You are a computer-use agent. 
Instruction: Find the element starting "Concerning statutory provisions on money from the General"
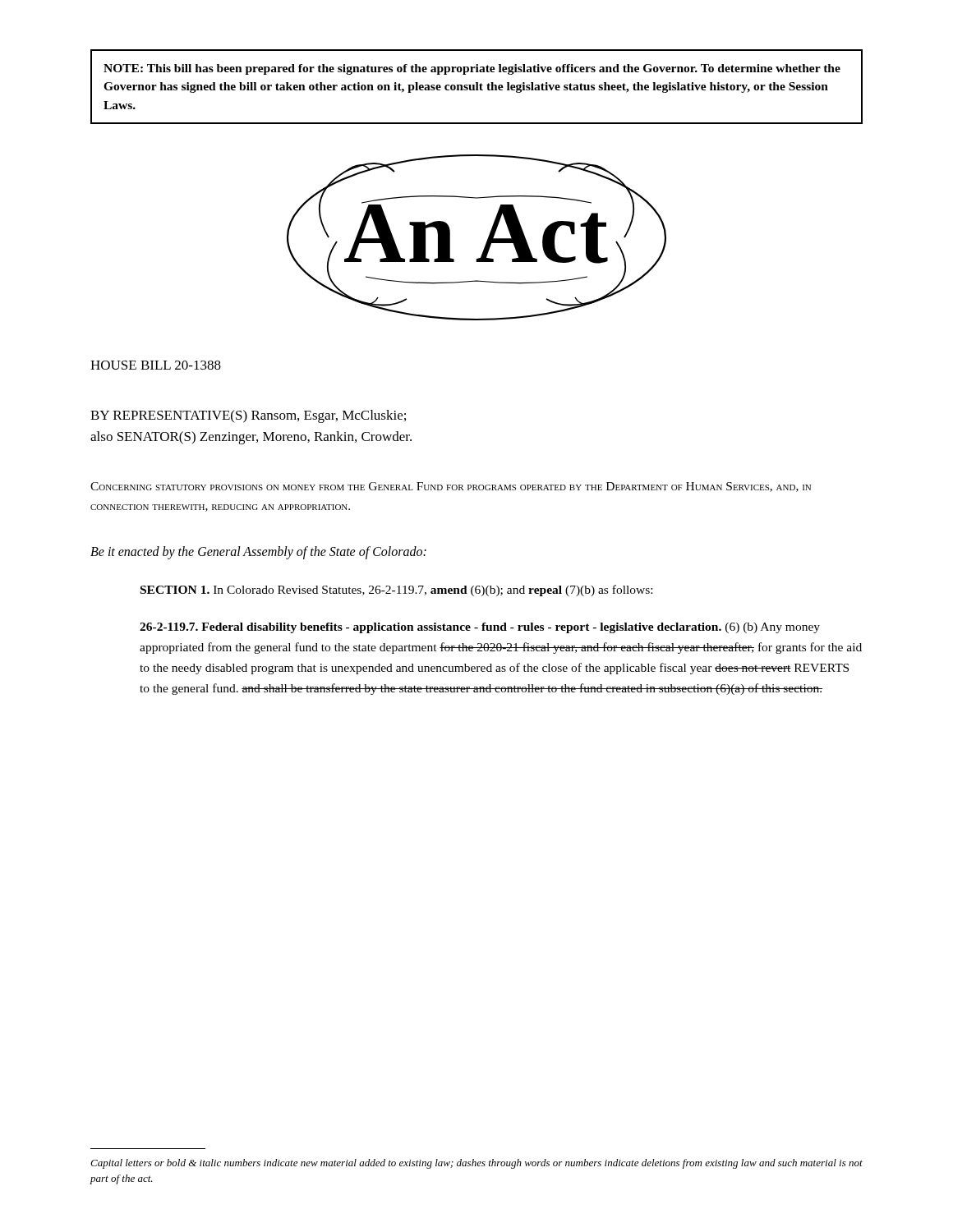[x=476, y=496]
